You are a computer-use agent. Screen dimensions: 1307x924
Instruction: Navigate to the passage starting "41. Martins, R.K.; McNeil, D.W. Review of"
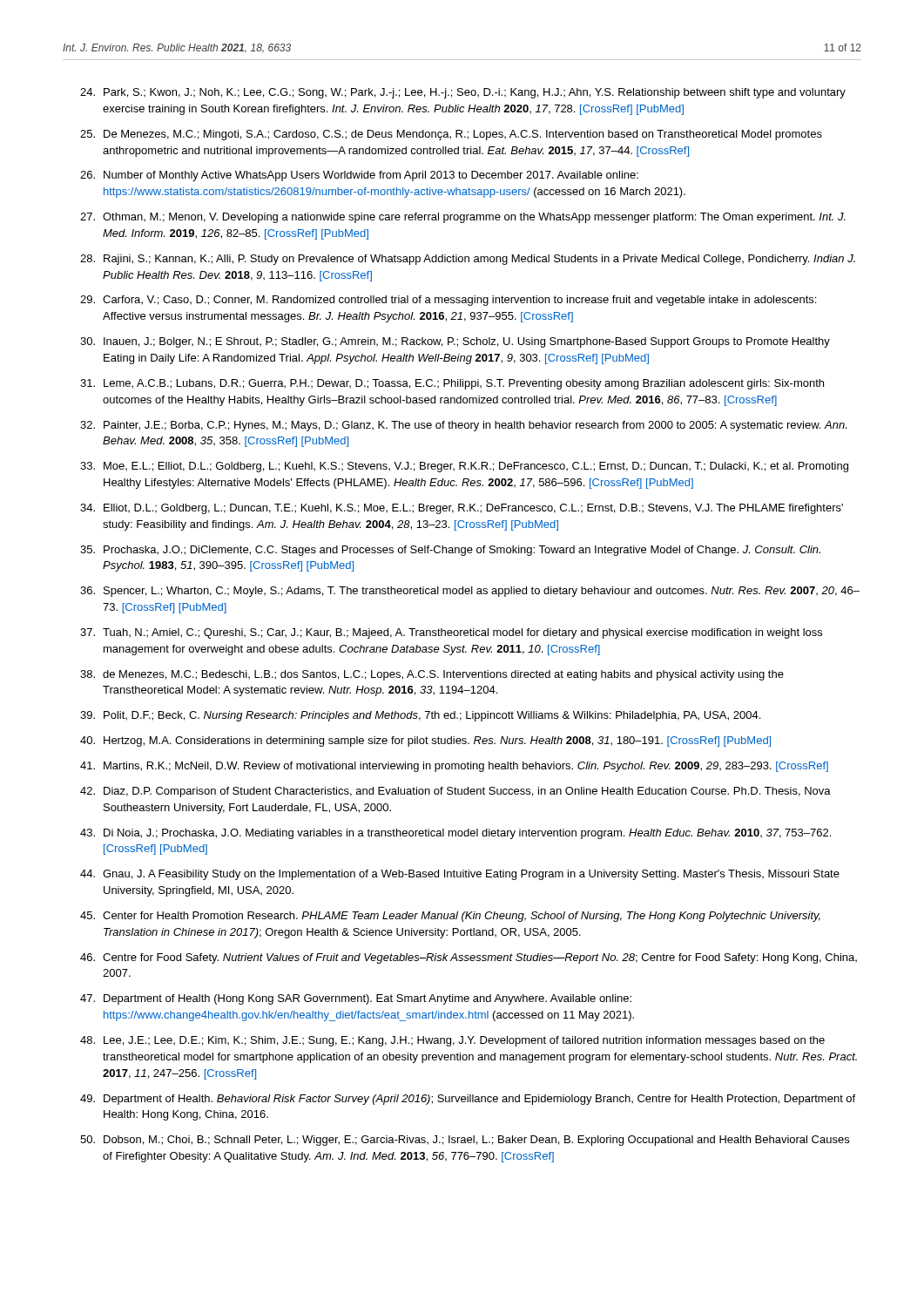coord(462,766)
